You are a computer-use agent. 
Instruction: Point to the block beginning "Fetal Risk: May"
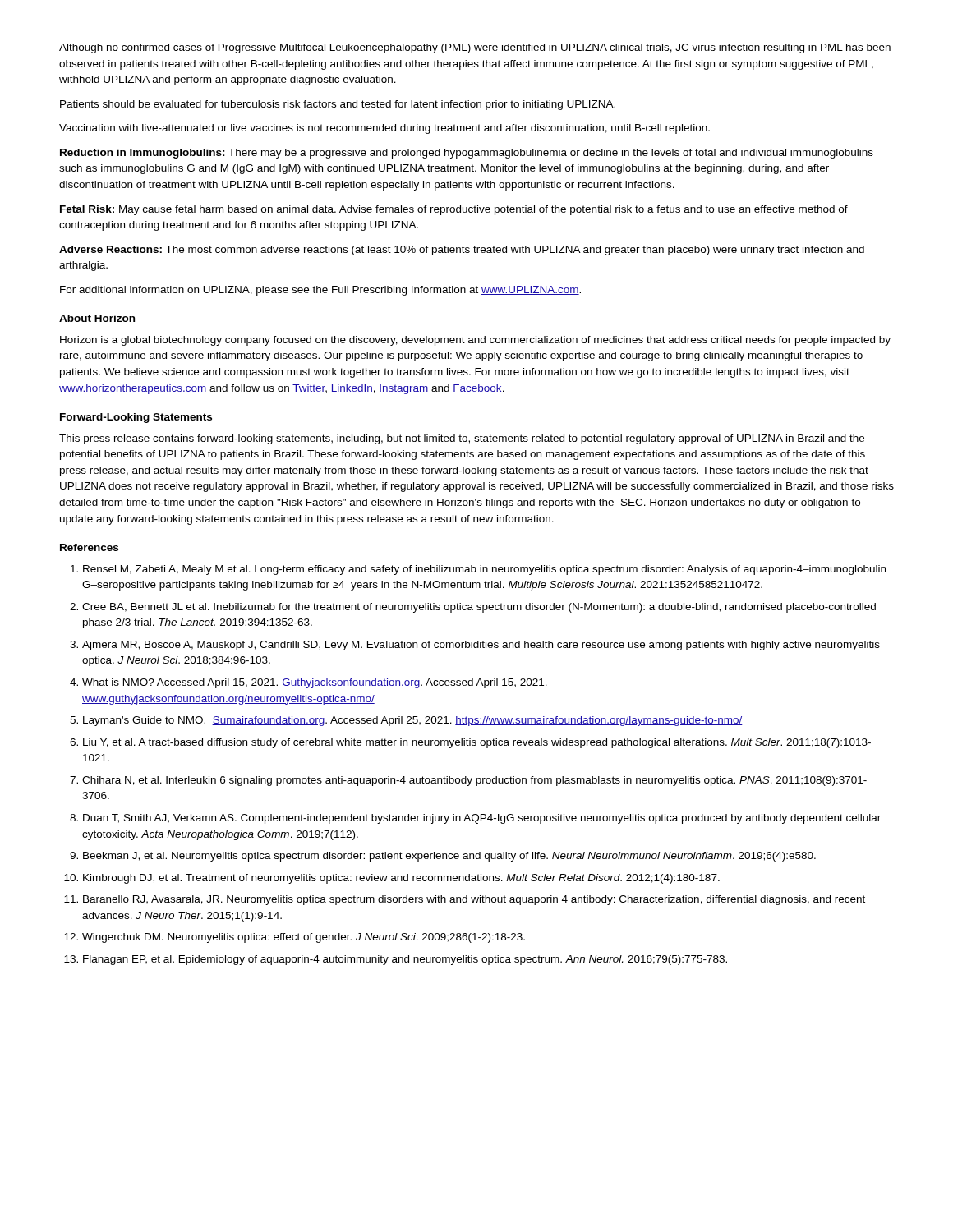click(476, 217)
